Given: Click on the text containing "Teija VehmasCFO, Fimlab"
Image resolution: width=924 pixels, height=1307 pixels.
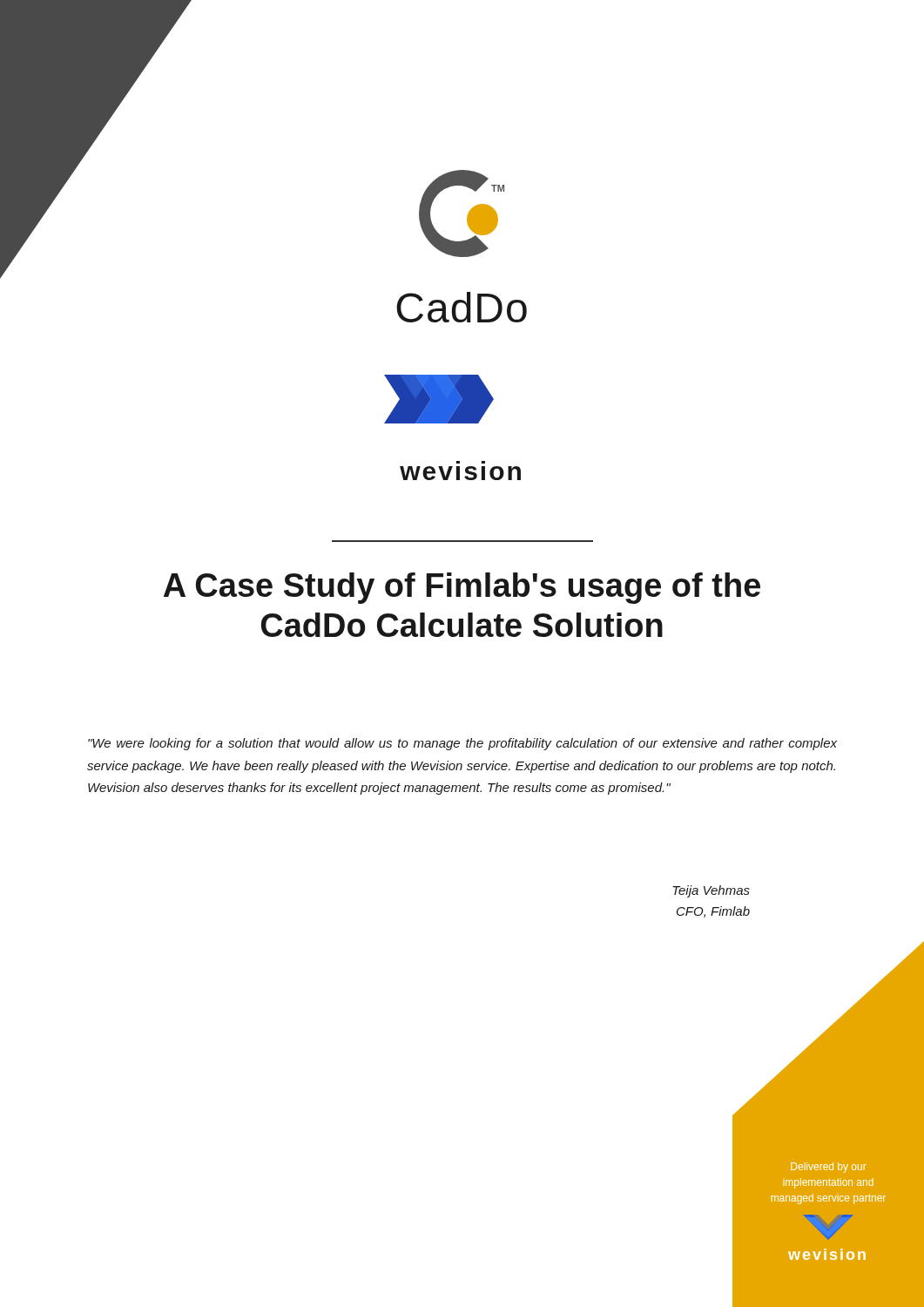Looking at the screenshot, I should (711, 901).
